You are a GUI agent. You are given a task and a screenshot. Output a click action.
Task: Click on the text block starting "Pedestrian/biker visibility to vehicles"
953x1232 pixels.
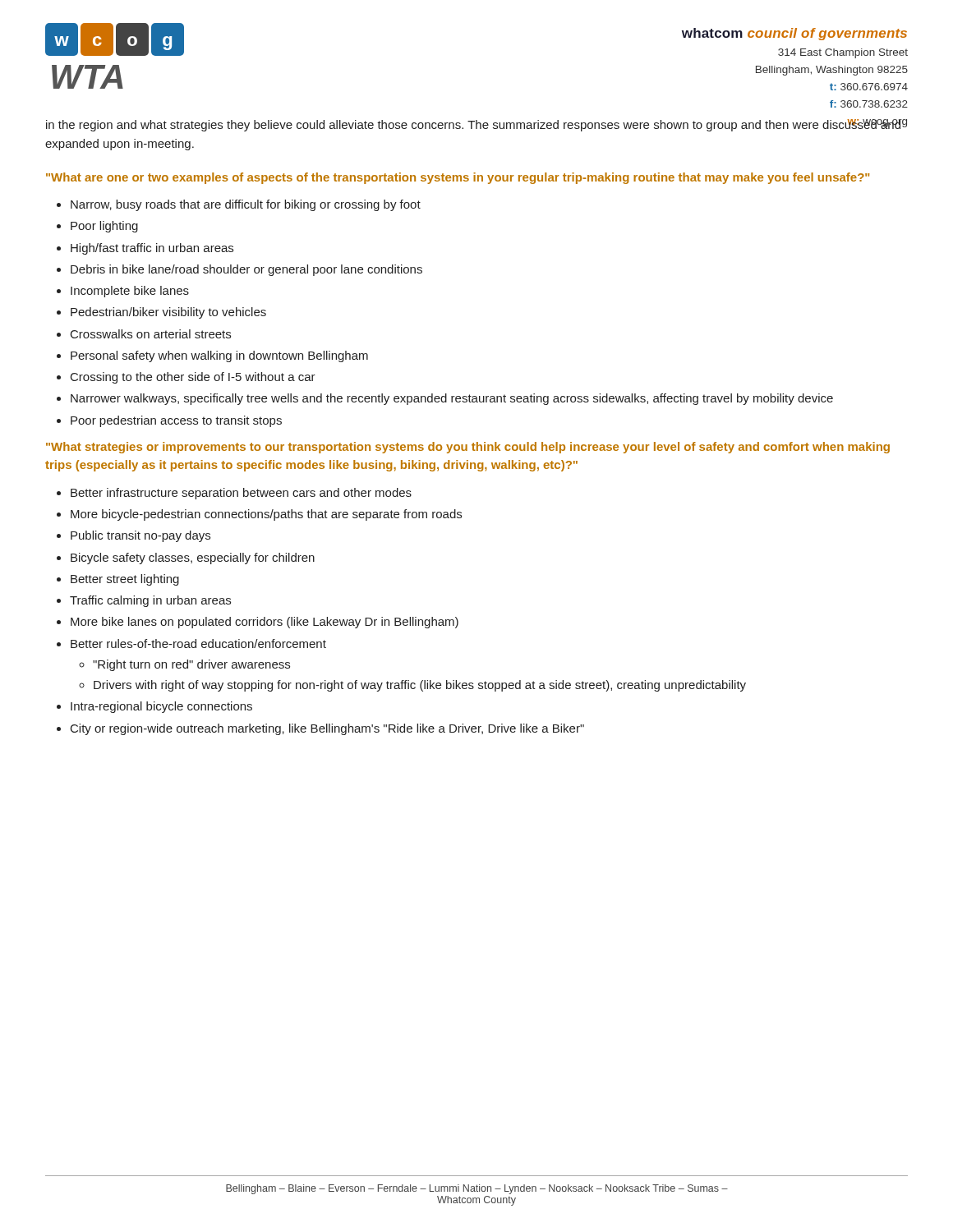pos(168,312)
